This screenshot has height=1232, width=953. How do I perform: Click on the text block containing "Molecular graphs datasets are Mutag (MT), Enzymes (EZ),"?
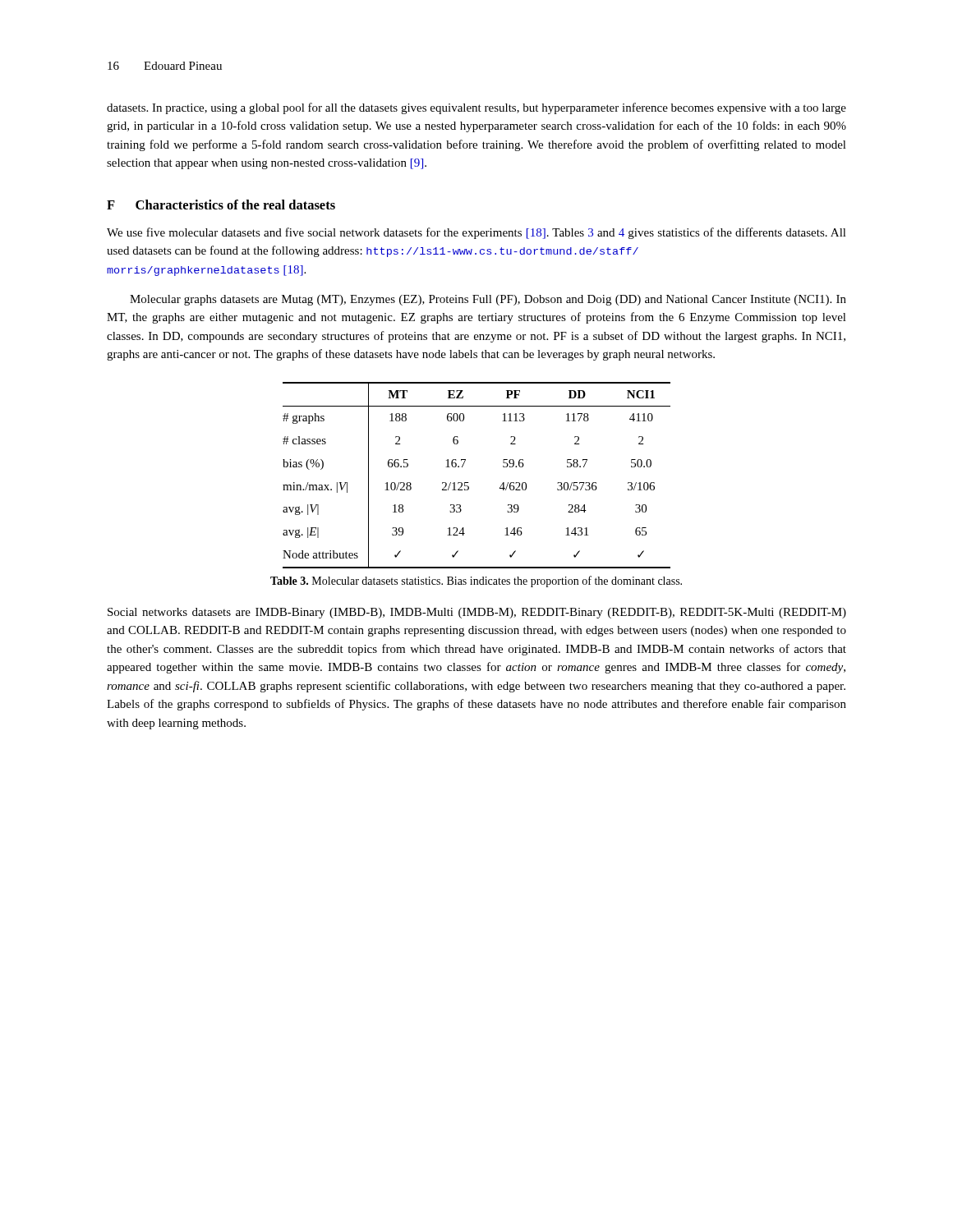(x=476, y=326)
